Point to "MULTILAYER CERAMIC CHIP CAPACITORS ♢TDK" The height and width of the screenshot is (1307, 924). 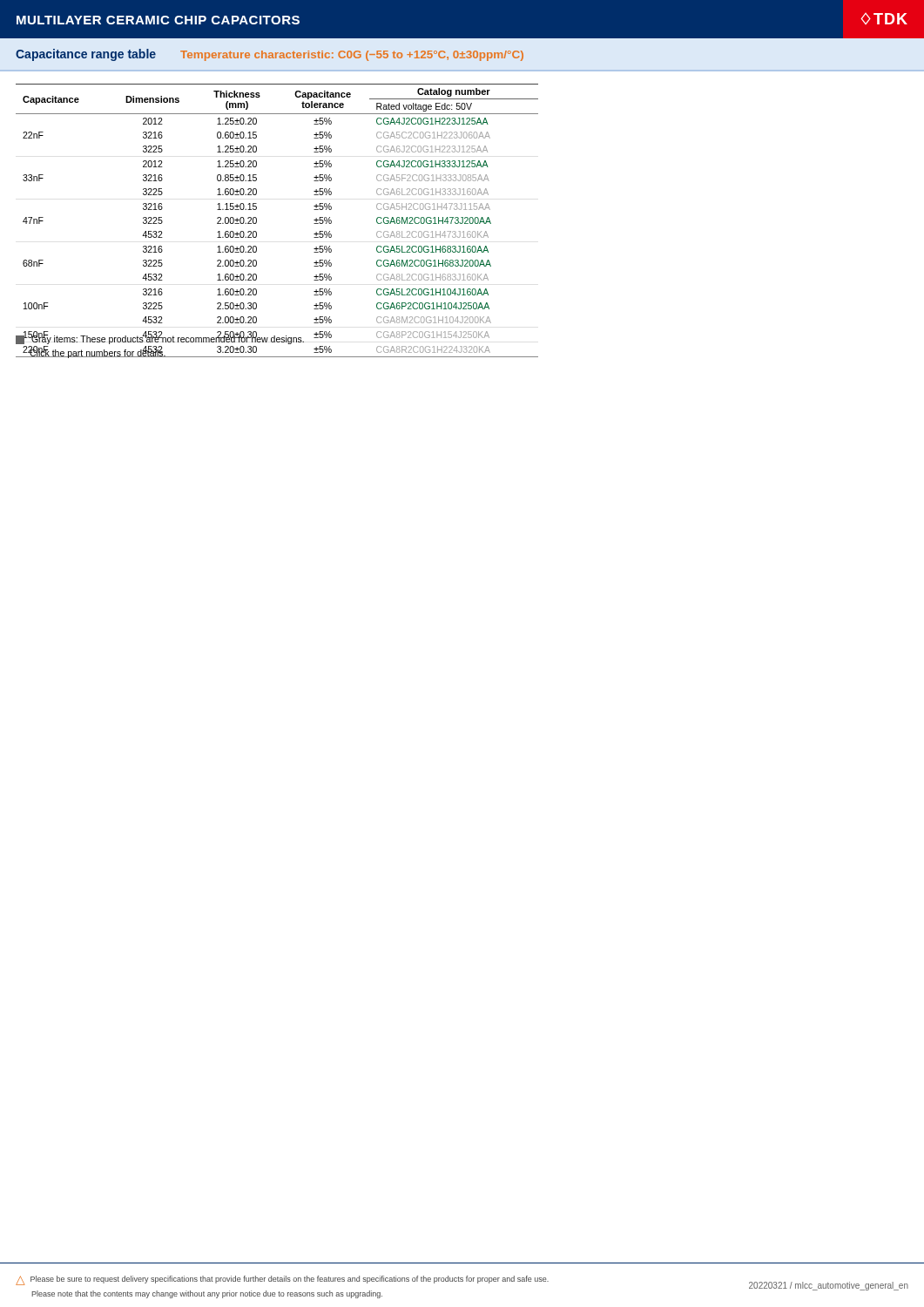coord(158,19)
